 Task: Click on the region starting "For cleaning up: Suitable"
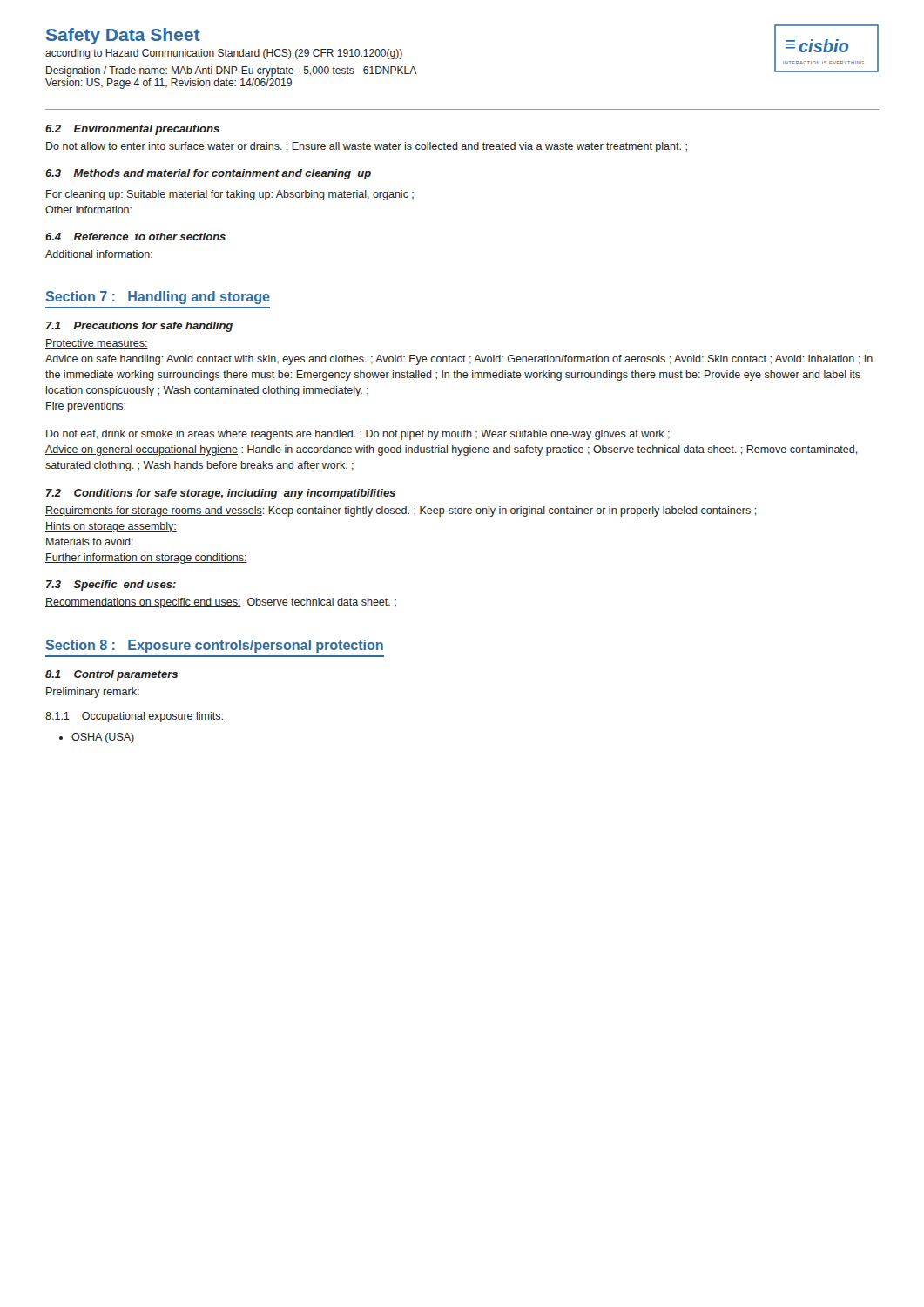[x=230, y=202]
